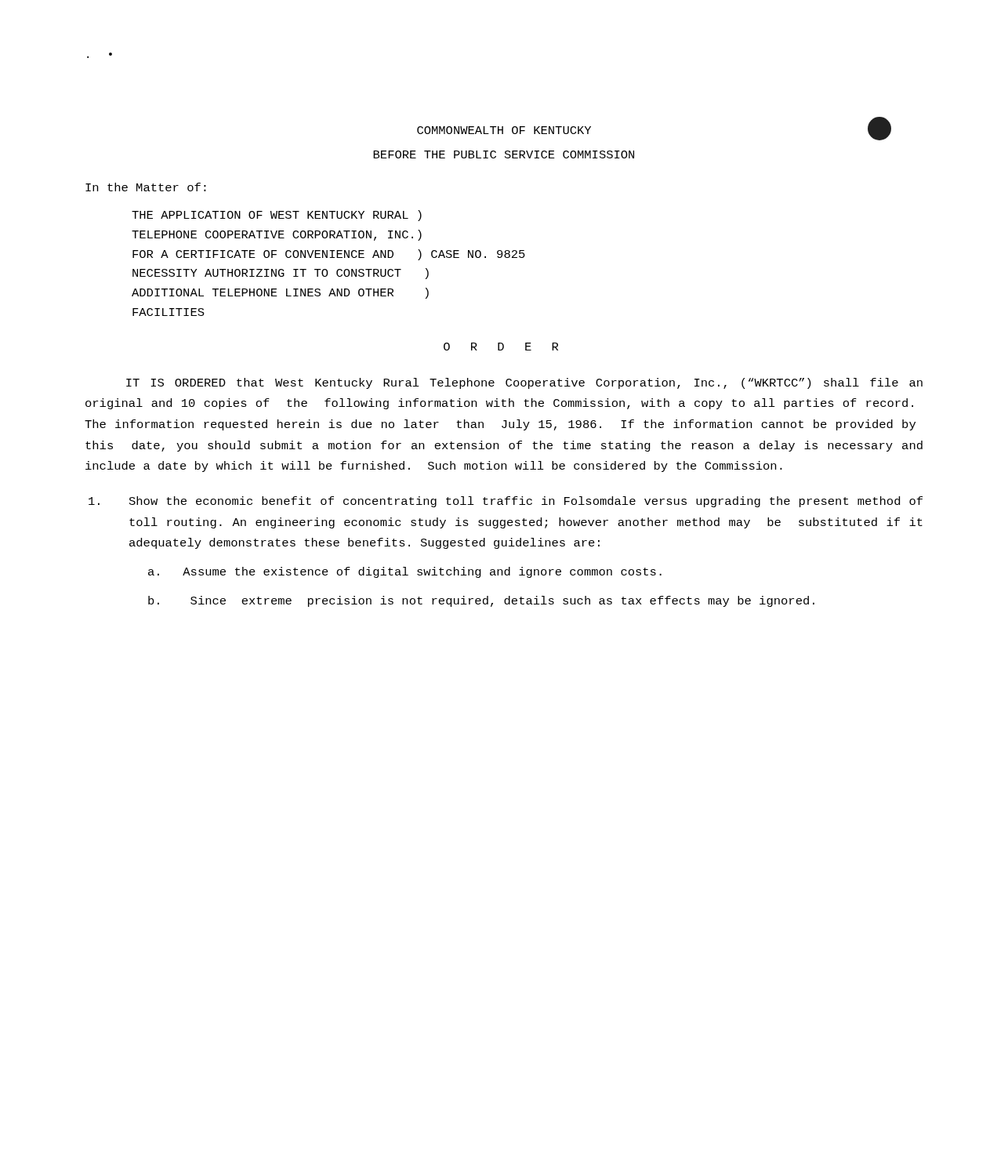Find the list item that reads "a. Assume the"
1008x1176 pixels.
[535, 573]
